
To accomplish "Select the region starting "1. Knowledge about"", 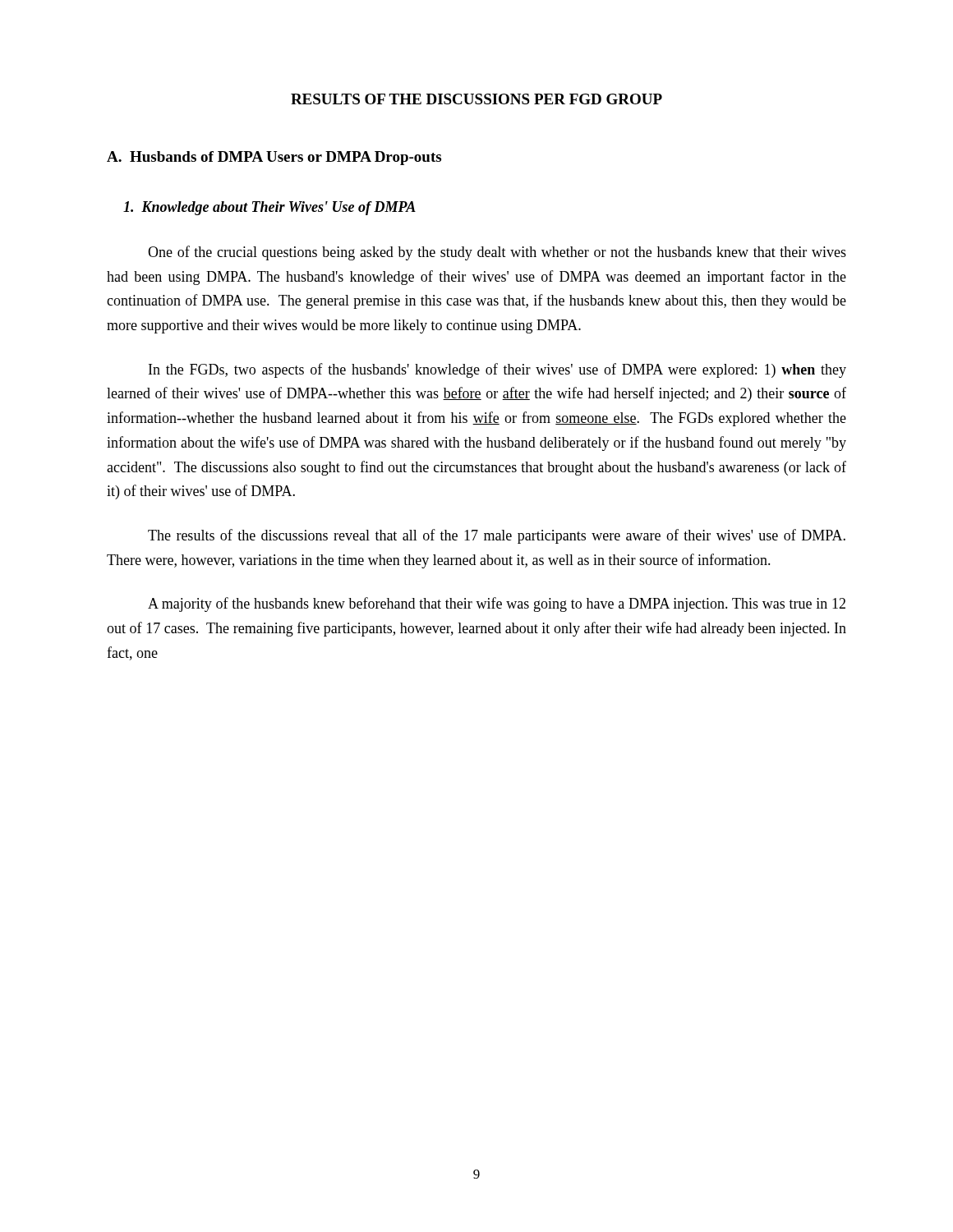I will 270,207.
